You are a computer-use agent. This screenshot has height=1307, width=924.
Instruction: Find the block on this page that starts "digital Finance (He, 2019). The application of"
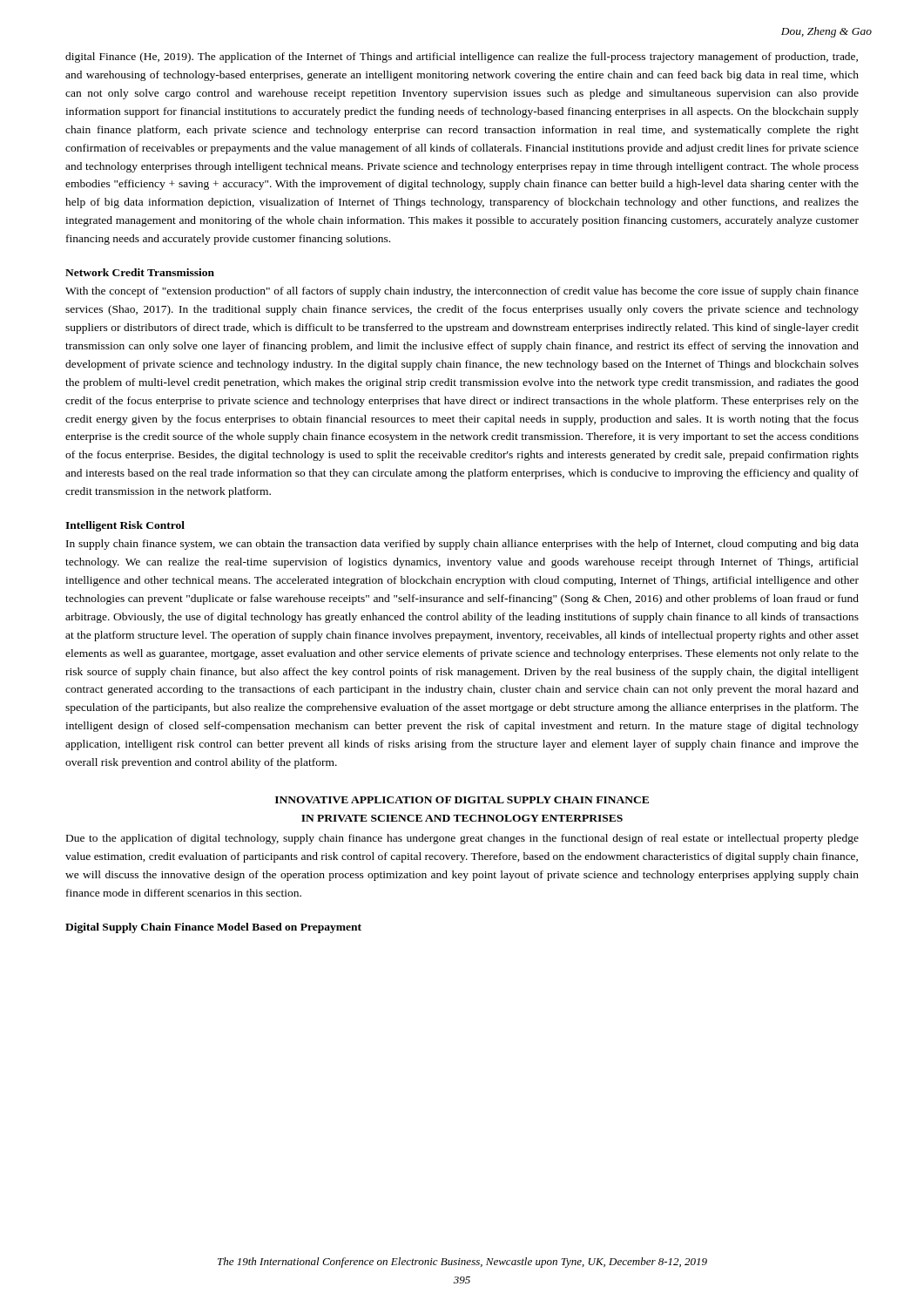pos(462,147)
